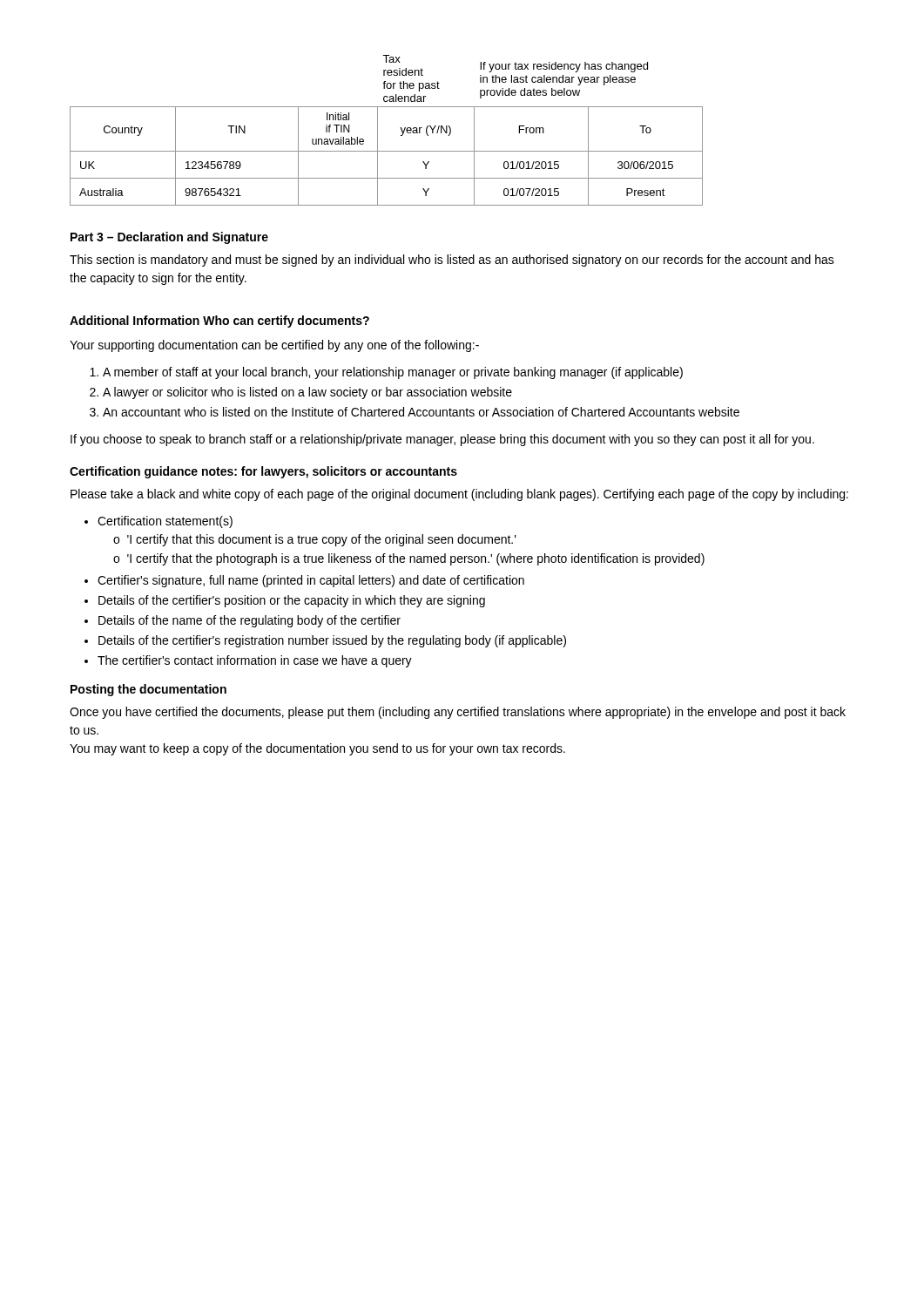The image size is (924, 1307).
Task: Find the section header on this page that starts "Certification guidance notes:"
Action: [x=263, y=471]
